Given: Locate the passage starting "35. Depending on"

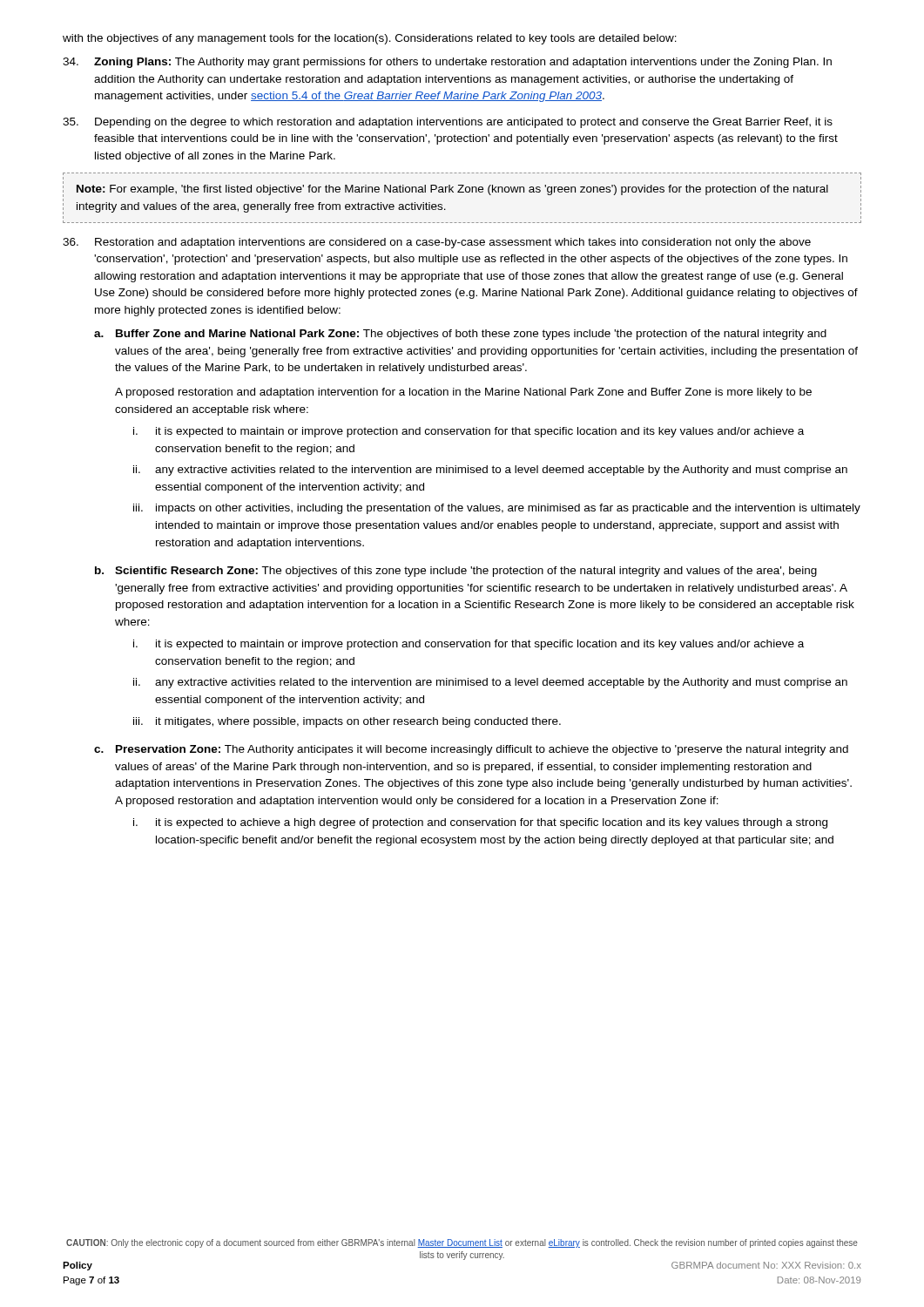Looking at the screenshot, I should click(x=462, y=139).
